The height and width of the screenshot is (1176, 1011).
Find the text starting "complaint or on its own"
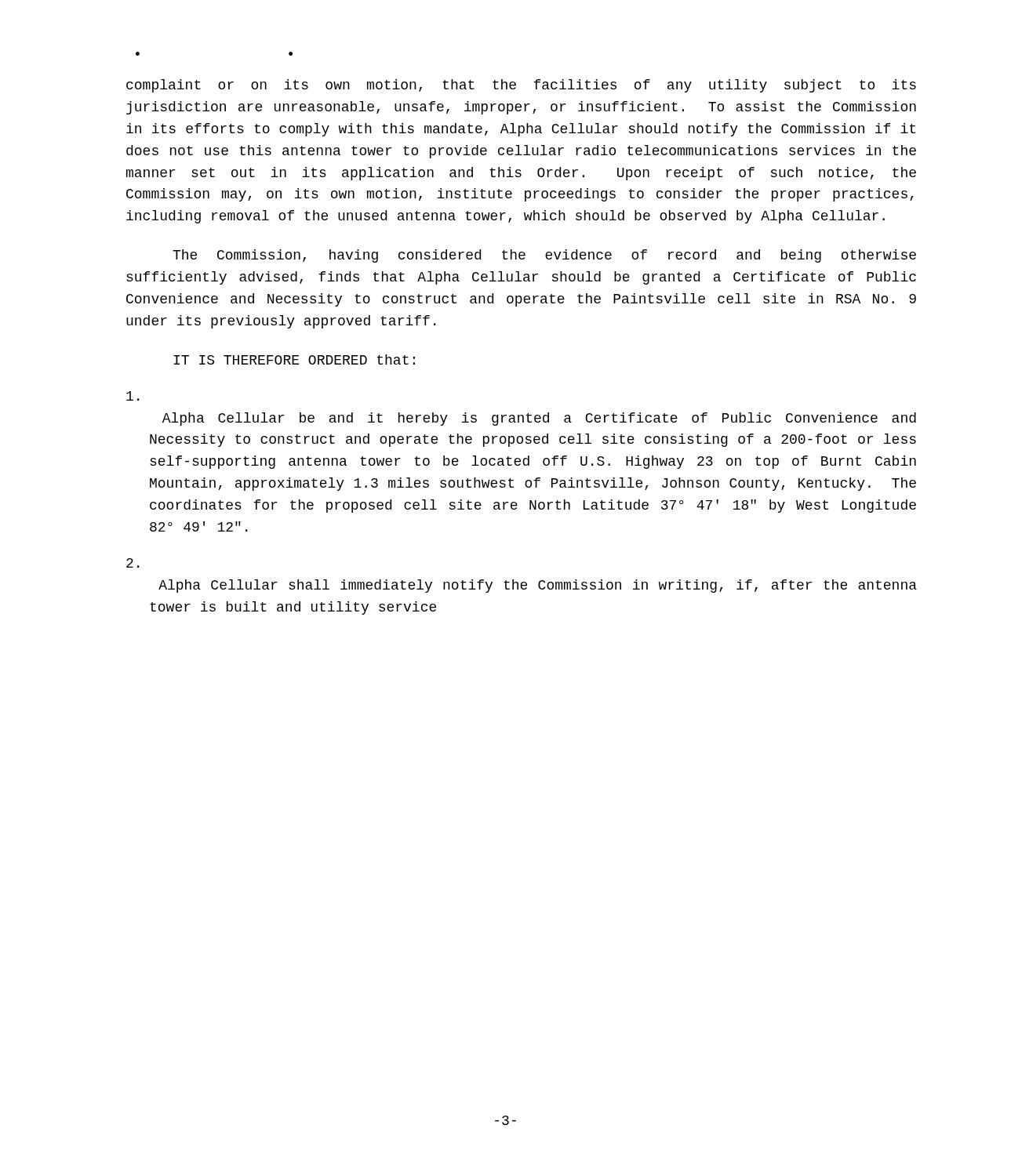tap(521, 151)
